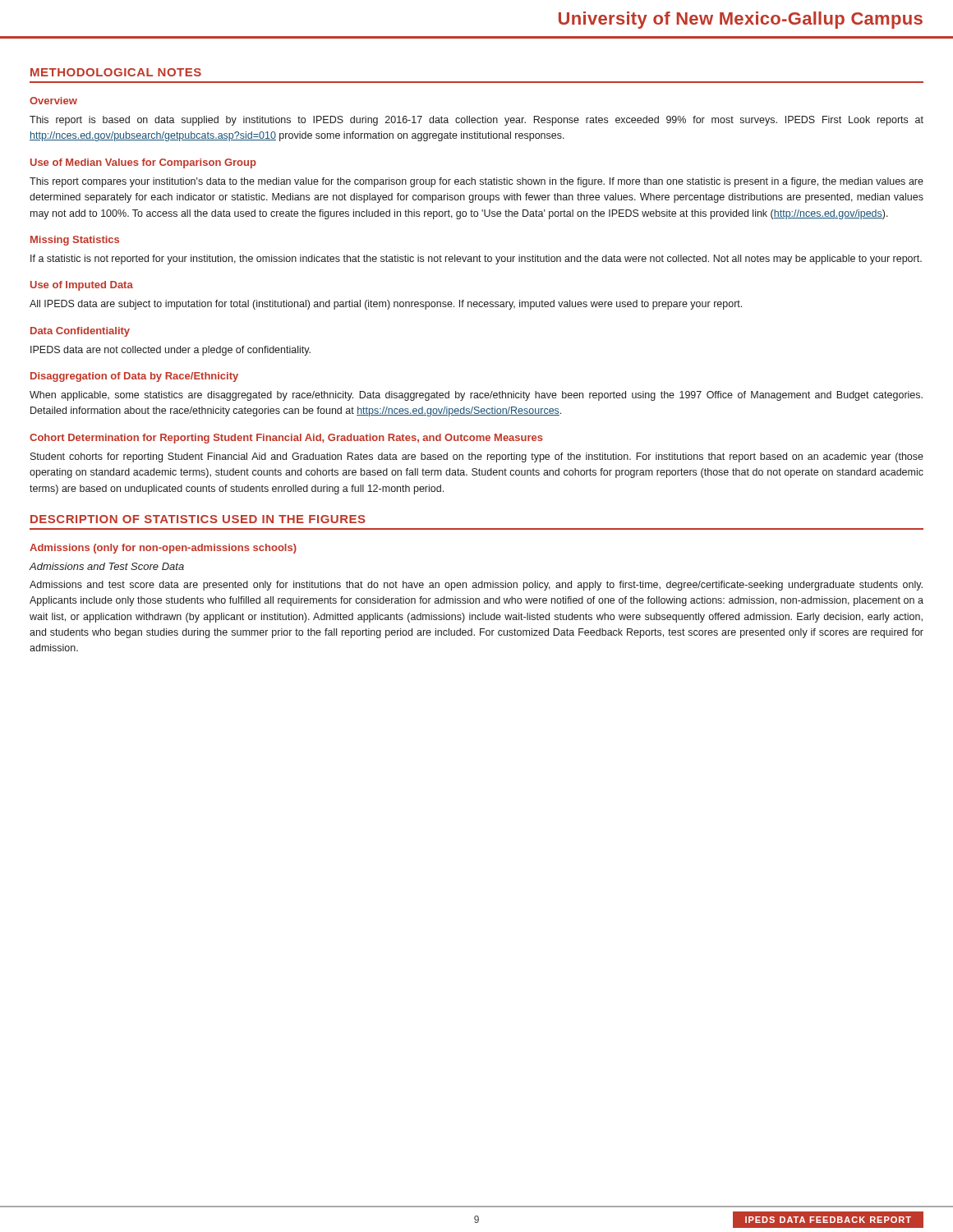Point to the section header beginning "Cohort Determination for Reporting Student Financial Aid, Graduation"
Screen dimensions: 1232x953
[286, 437]
